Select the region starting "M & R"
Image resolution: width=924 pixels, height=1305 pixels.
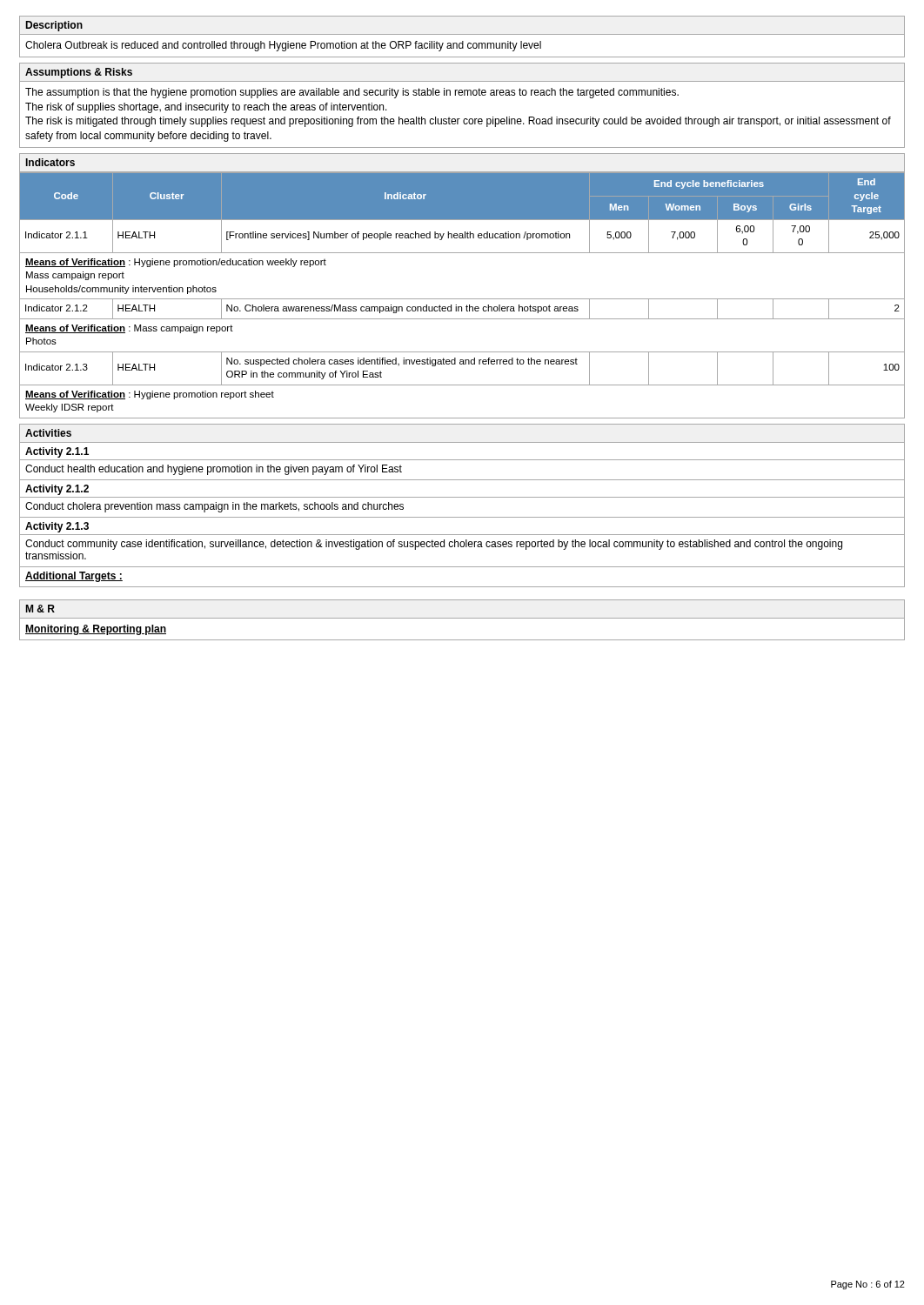pyautogui.click(x=40, y=609)
